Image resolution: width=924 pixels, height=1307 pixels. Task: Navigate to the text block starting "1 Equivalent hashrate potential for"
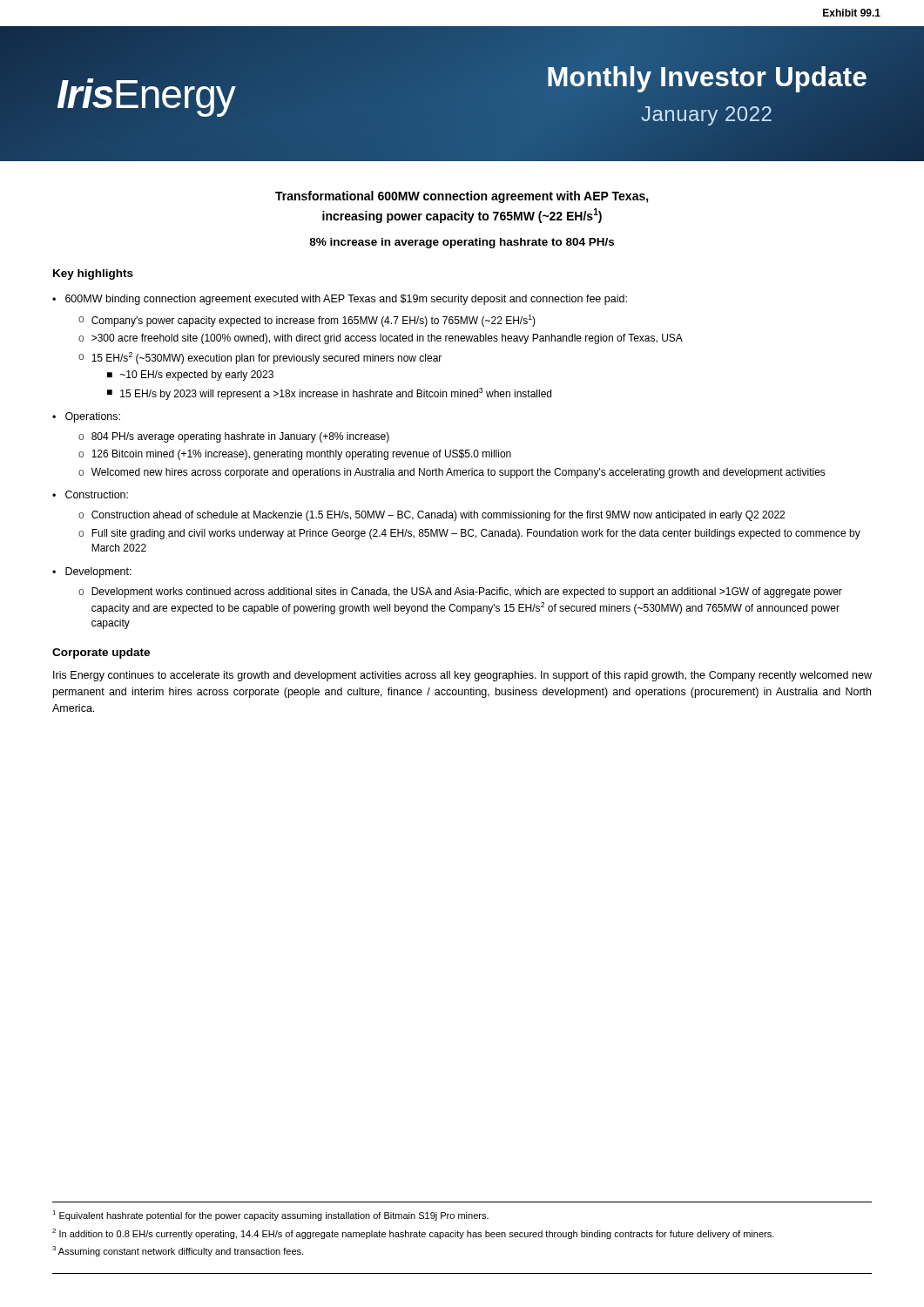pyautogui.click(x=462, y=1233)
